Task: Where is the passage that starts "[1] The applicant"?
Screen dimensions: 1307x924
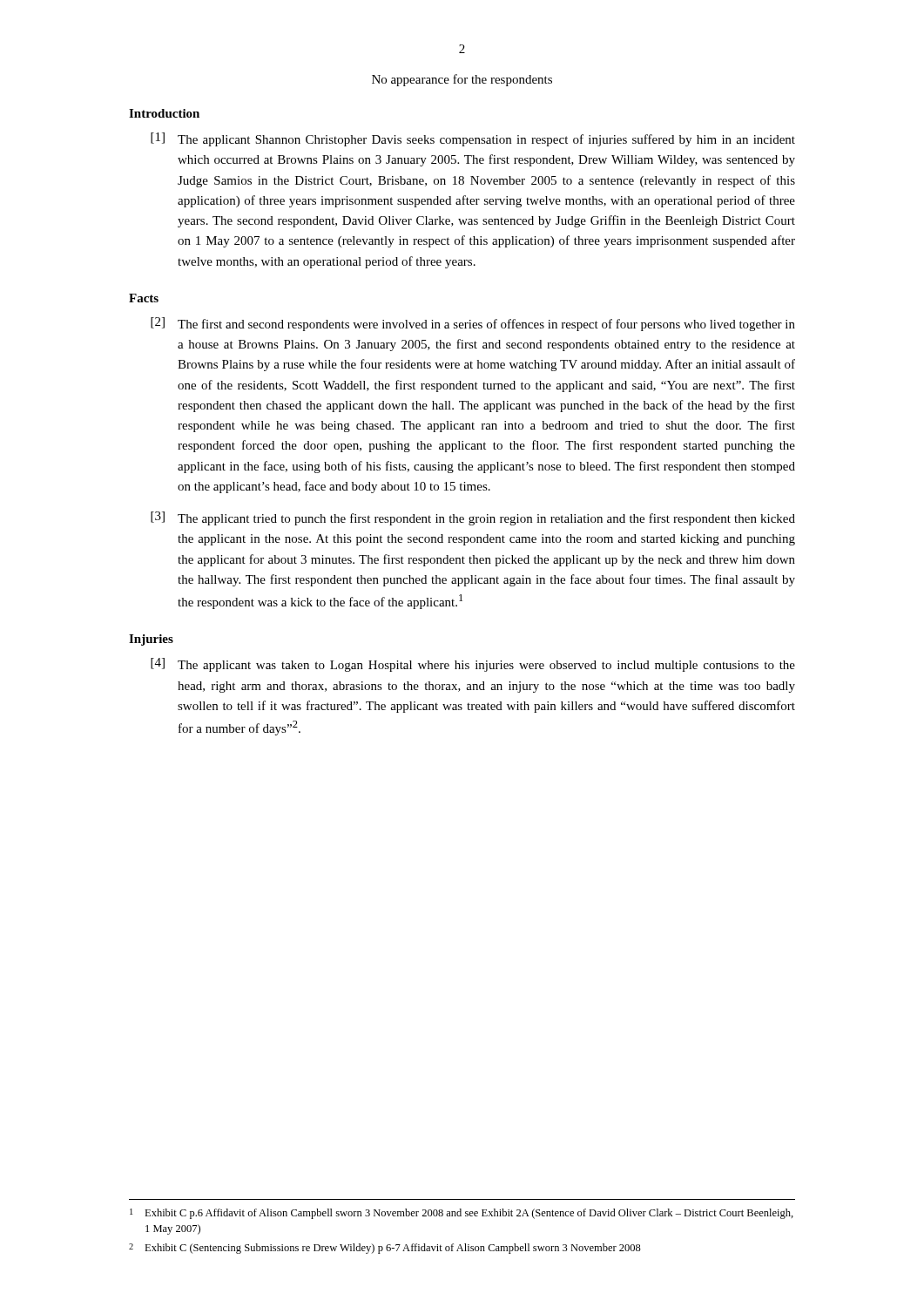Action: tap(462, 201)
